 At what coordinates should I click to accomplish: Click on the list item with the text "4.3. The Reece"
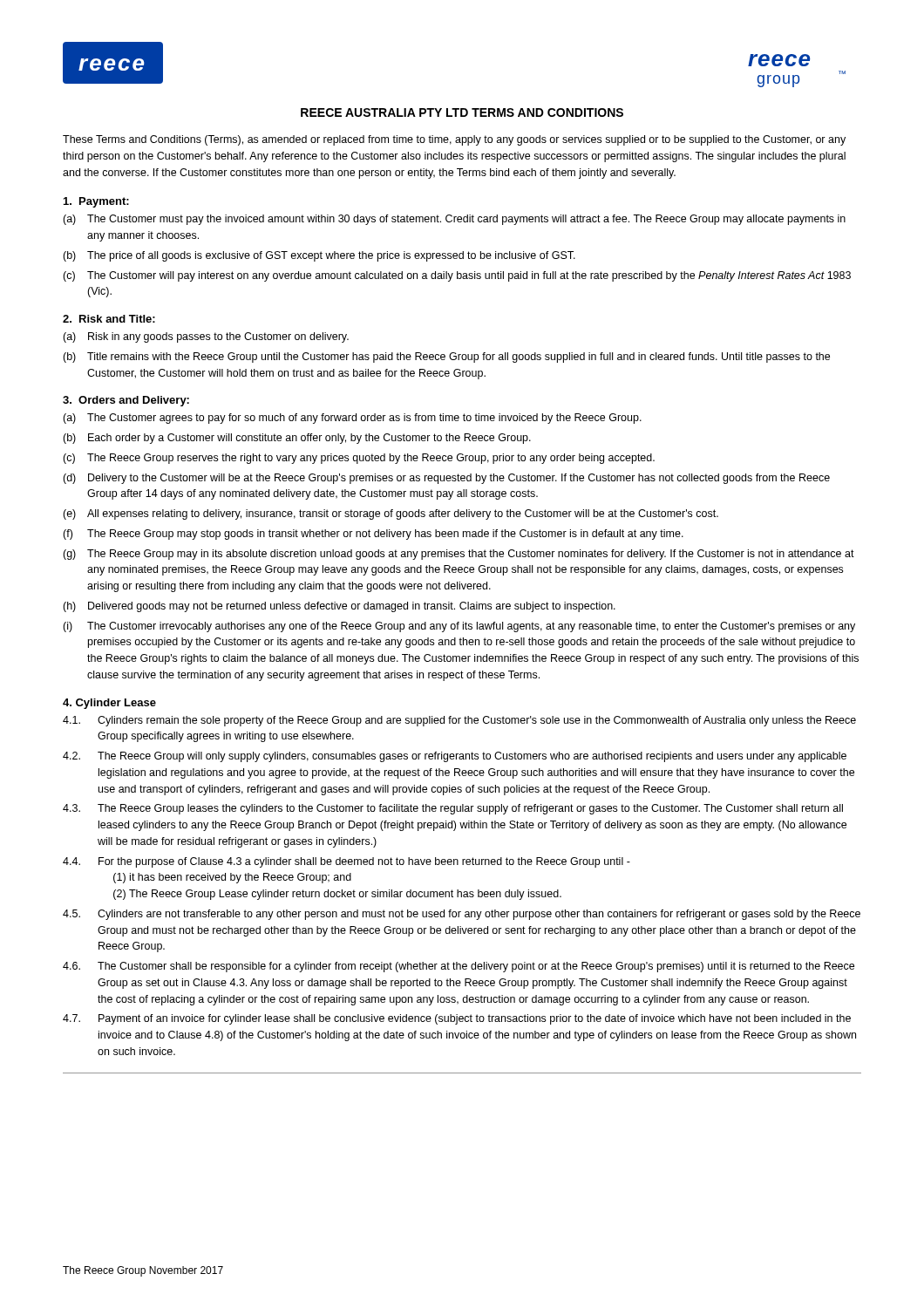coord(462,825)
